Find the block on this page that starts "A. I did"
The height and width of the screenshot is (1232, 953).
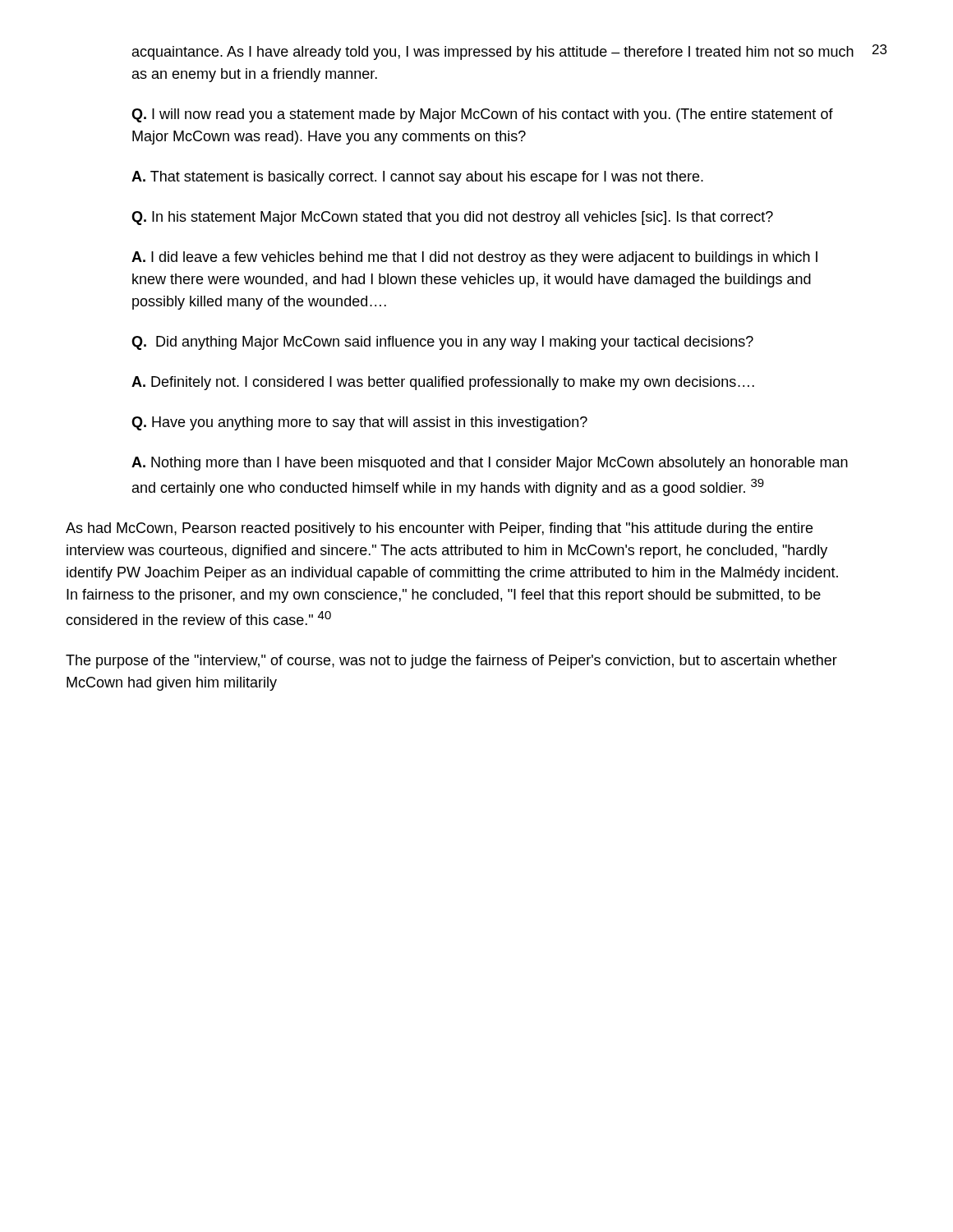[x=475, y=279]
